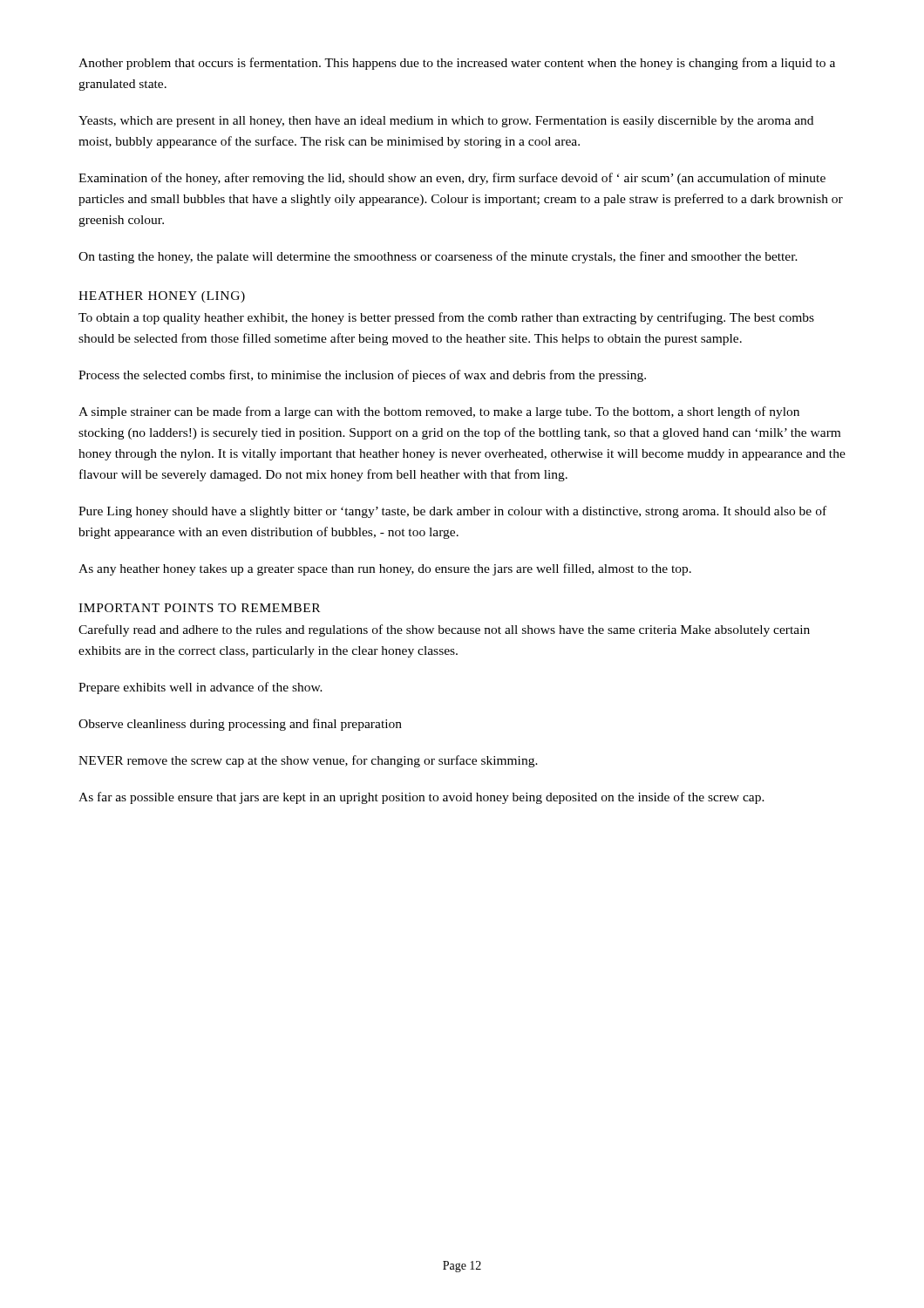The height and width of the screenshot is (1308, 924).
Task: Point to the block starting "Observe cleanliness during processing and final"
Action: pyautogui.click(x=240, y=724)
